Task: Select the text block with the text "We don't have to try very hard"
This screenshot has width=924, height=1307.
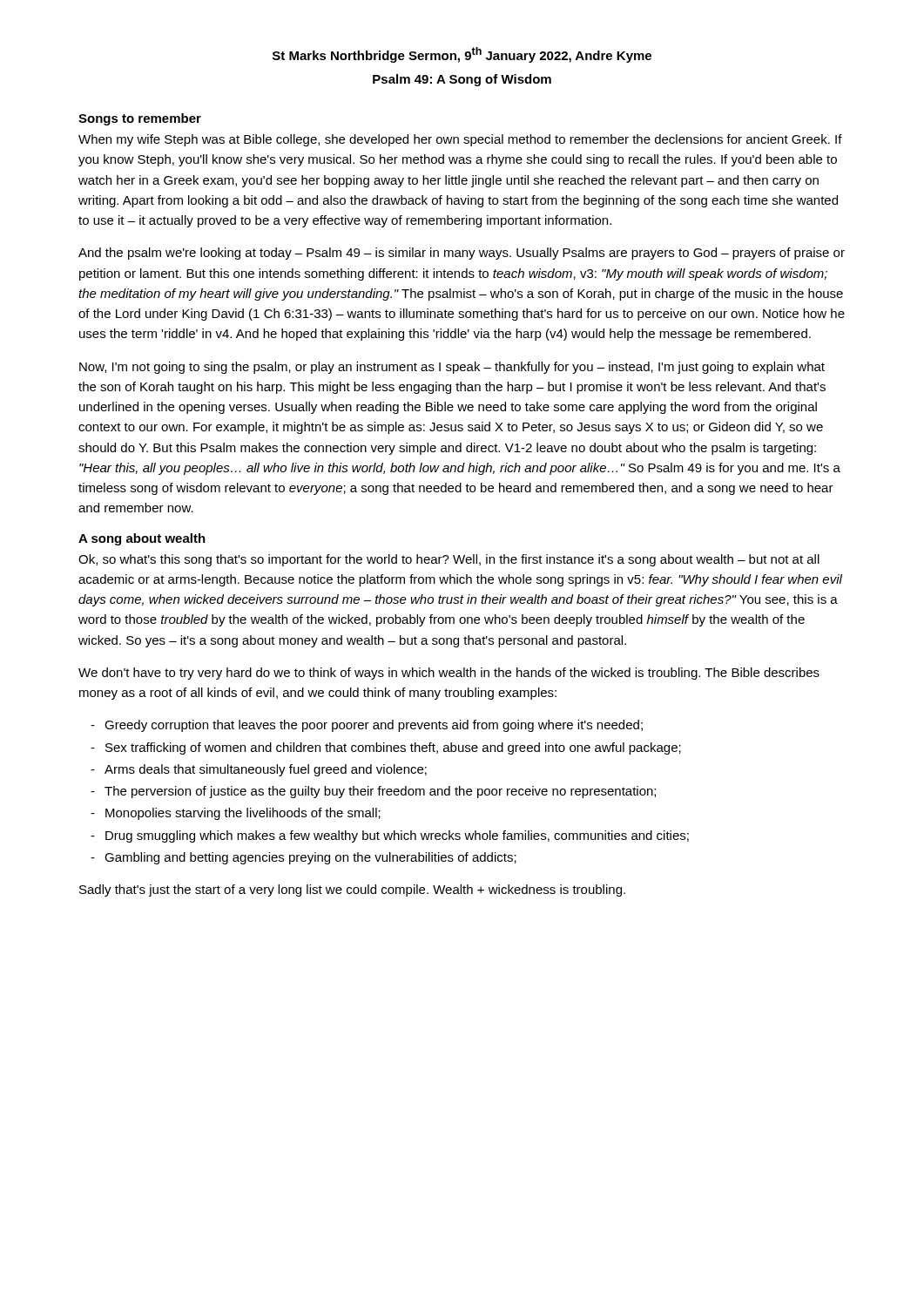Action: (x=449, y=682)
